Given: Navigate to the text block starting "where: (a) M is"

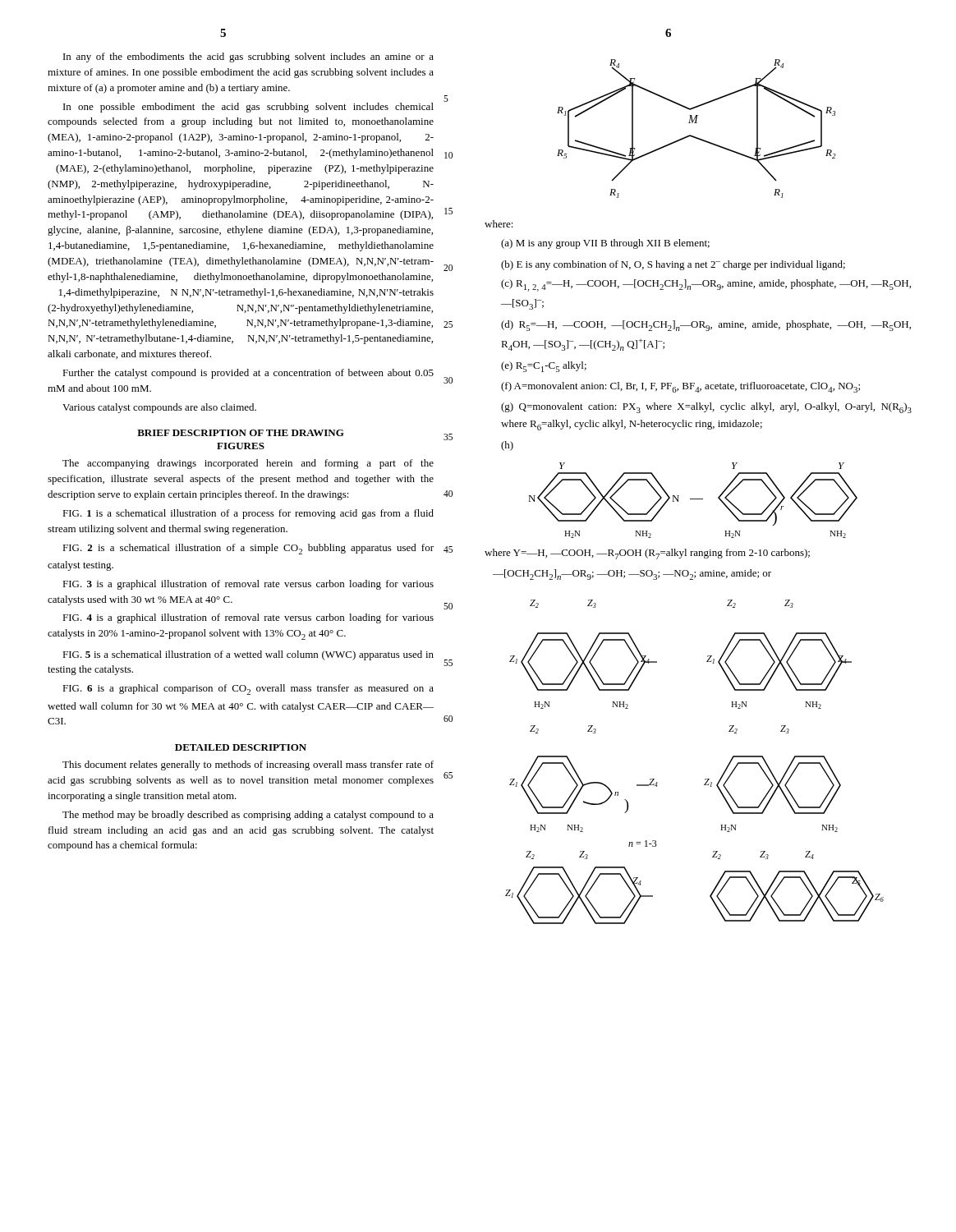Looking at the screenshot, I should (698, 335).
